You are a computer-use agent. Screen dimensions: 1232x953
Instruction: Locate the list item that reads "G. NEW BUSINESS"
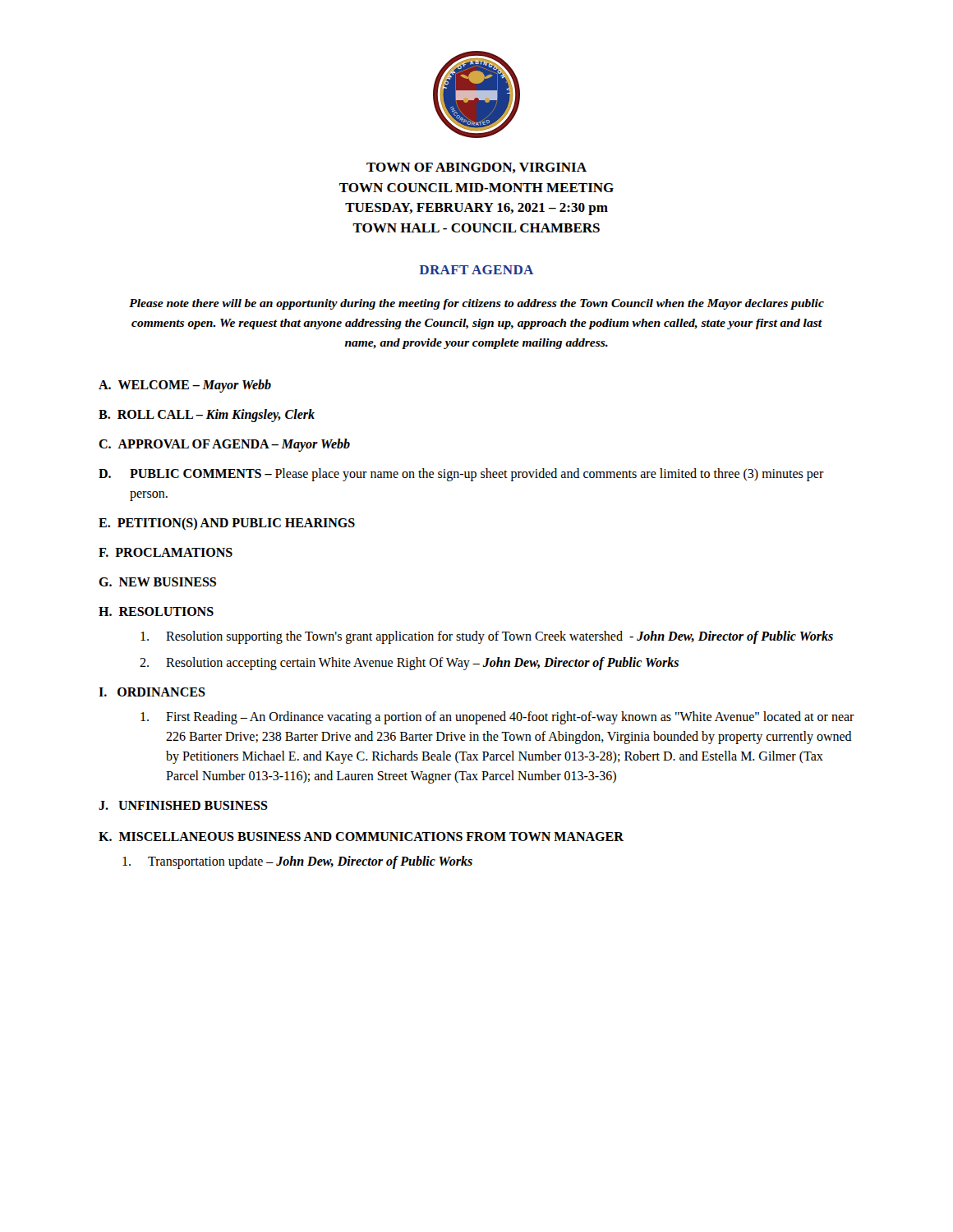coord(158,582)
